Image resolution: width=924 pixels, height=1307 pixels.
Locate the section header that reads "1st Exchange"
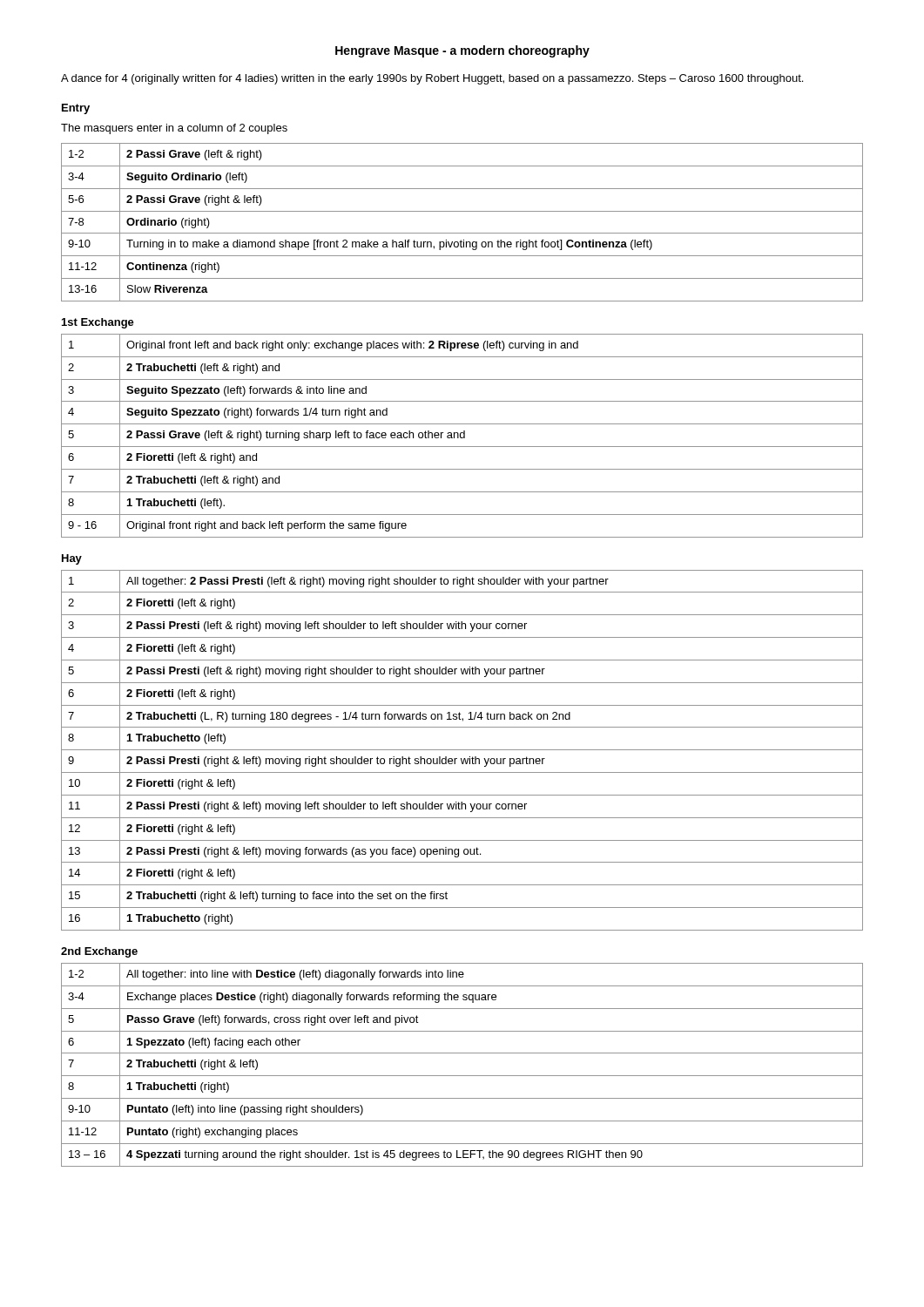pos(97,322)
